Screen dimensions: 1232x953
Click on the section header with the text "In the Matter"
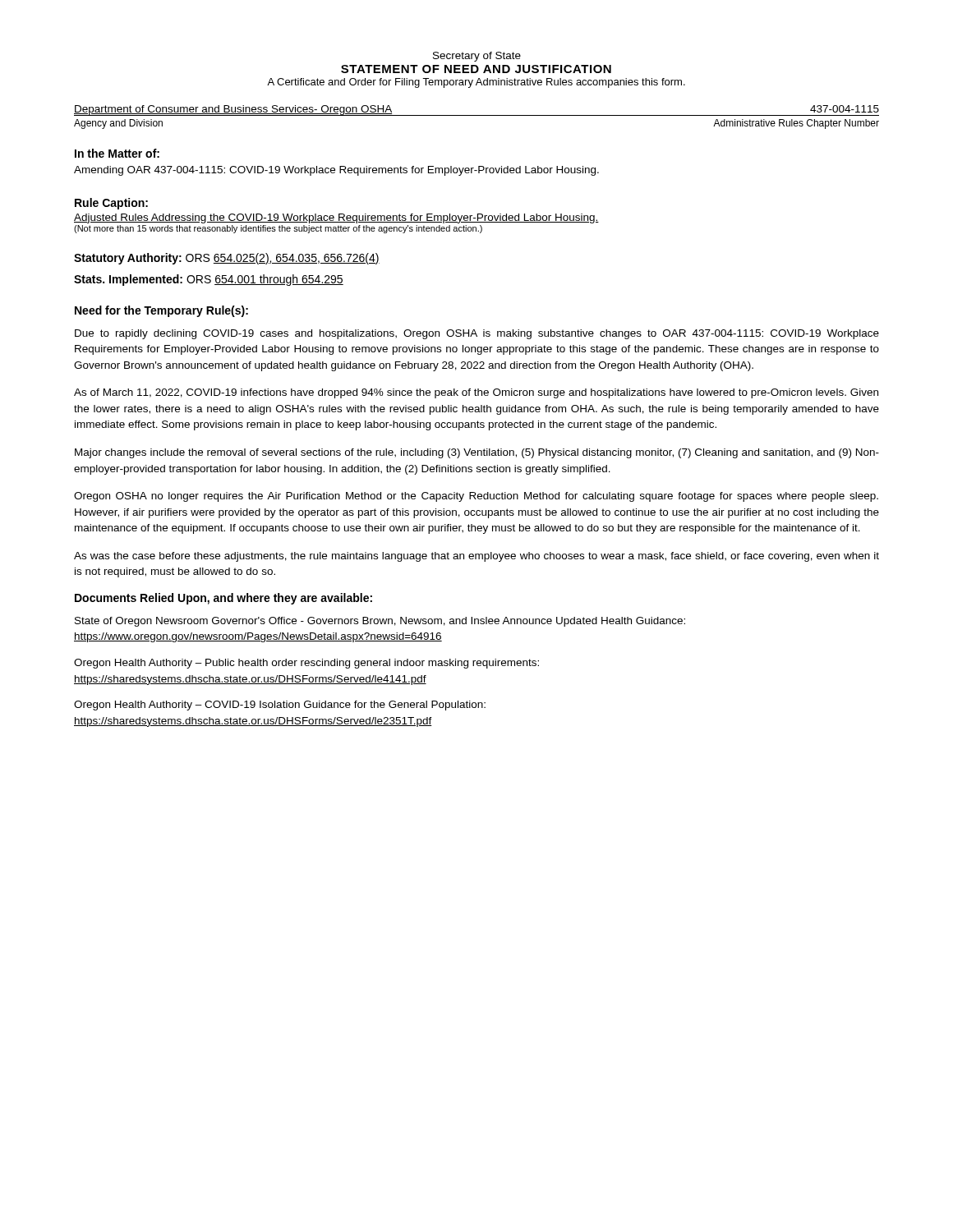click(x=117, y=154)
